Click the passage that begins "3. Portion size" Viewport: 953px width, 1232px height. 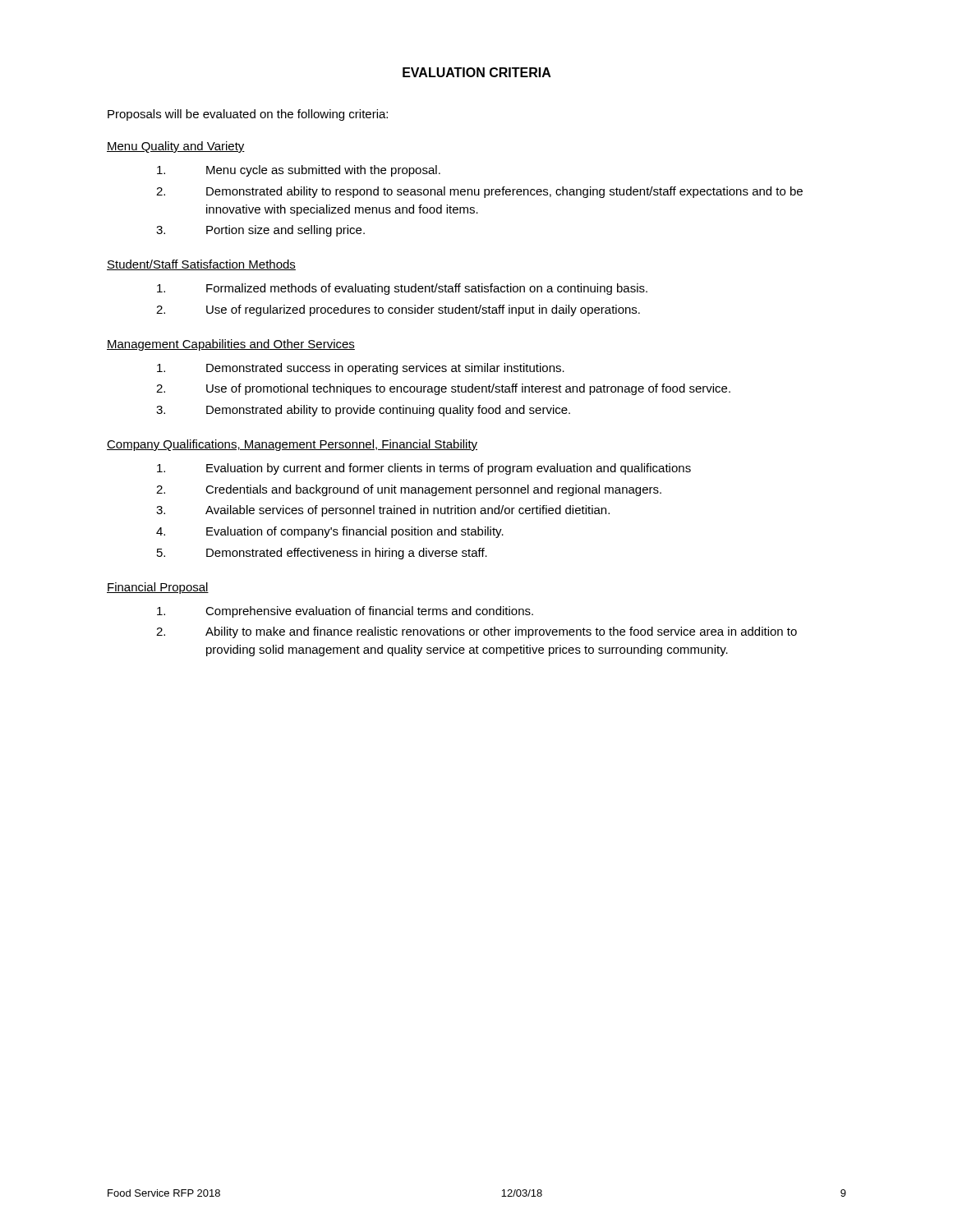pyautogui.click(x=260, y=231)
